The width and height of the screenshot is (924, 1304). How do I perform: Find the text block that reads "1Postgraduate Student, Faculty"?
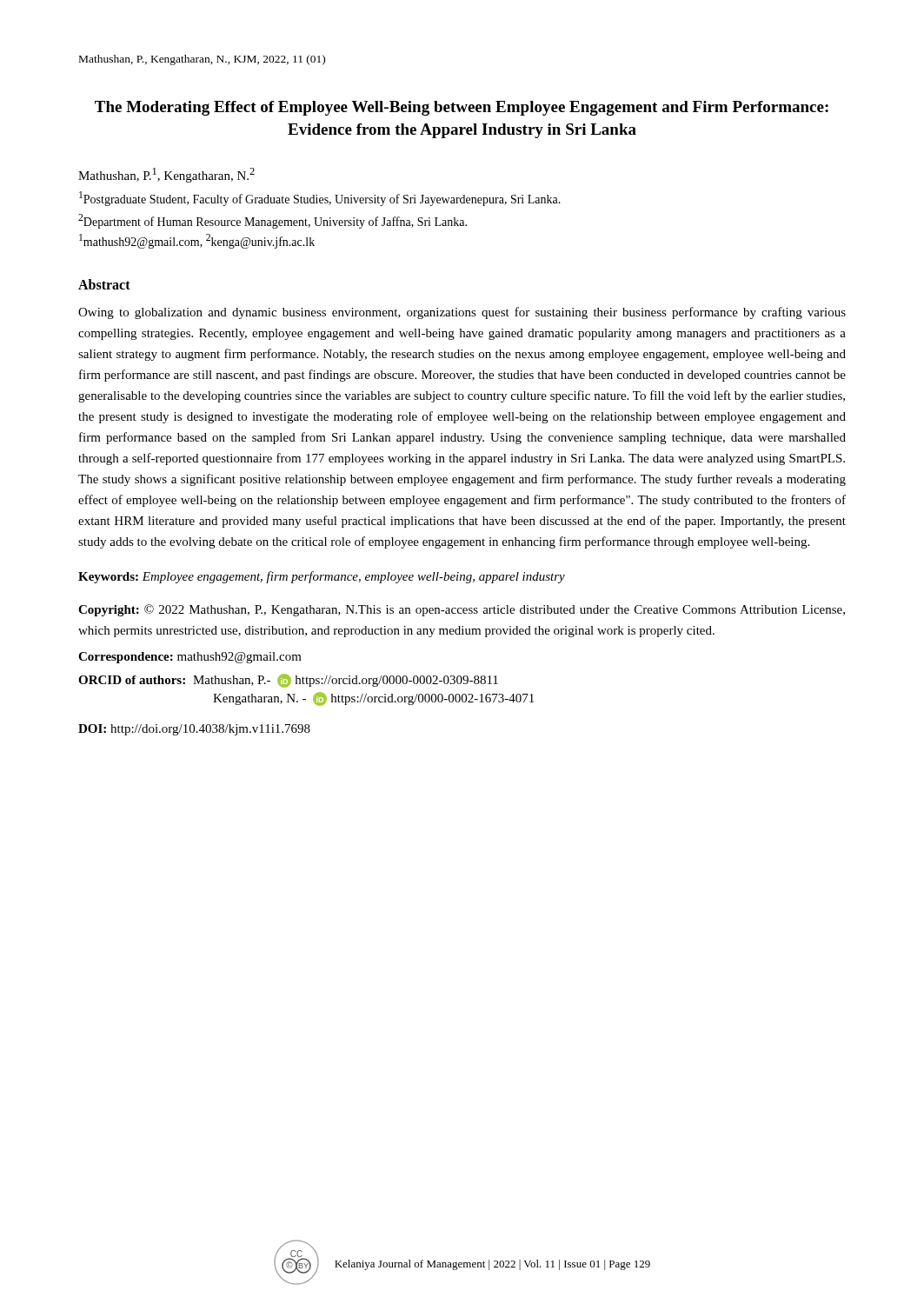320,198
